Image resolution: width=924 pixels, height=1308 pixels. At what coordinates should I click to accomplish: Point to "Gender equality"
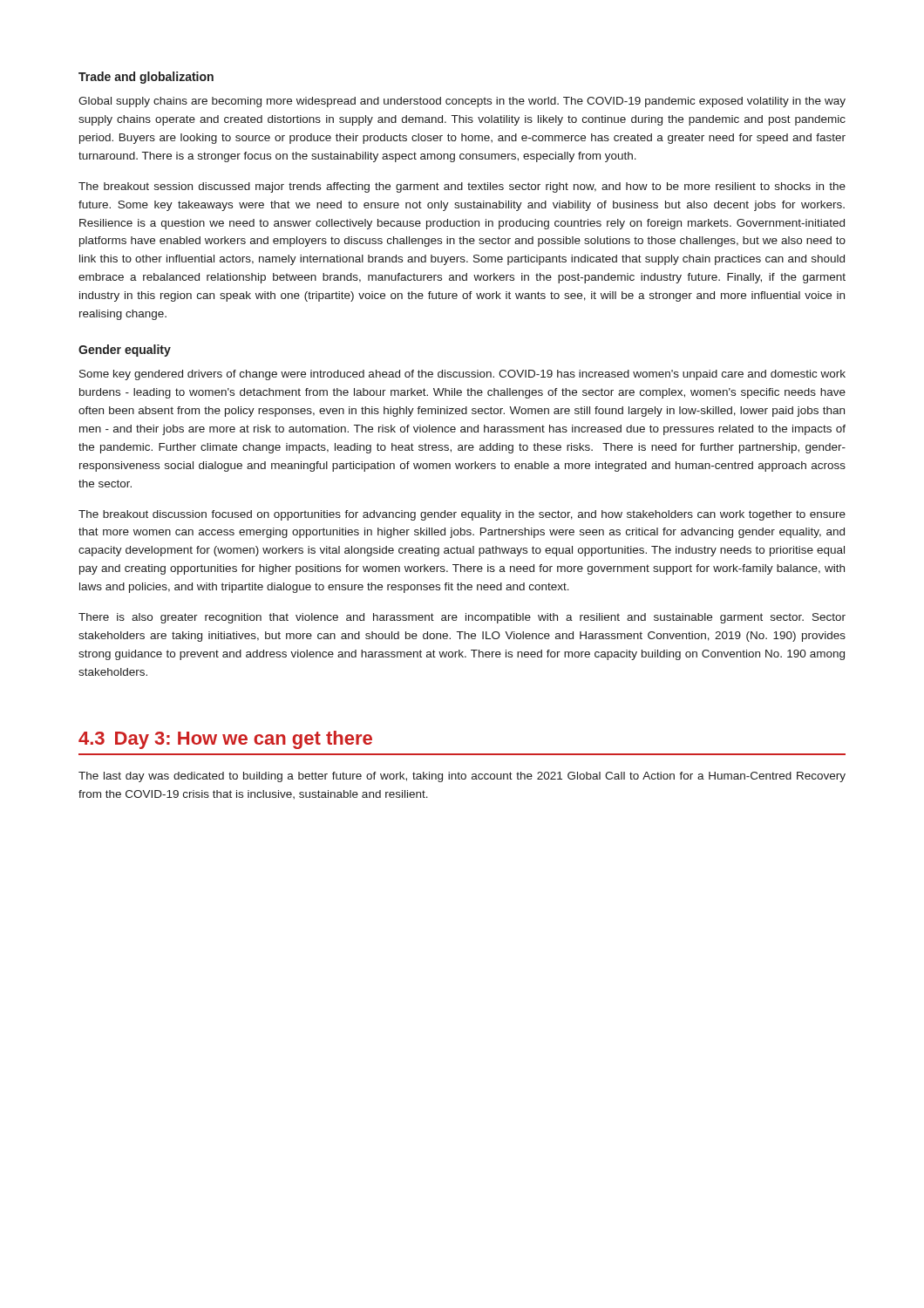tap(125, 350)
